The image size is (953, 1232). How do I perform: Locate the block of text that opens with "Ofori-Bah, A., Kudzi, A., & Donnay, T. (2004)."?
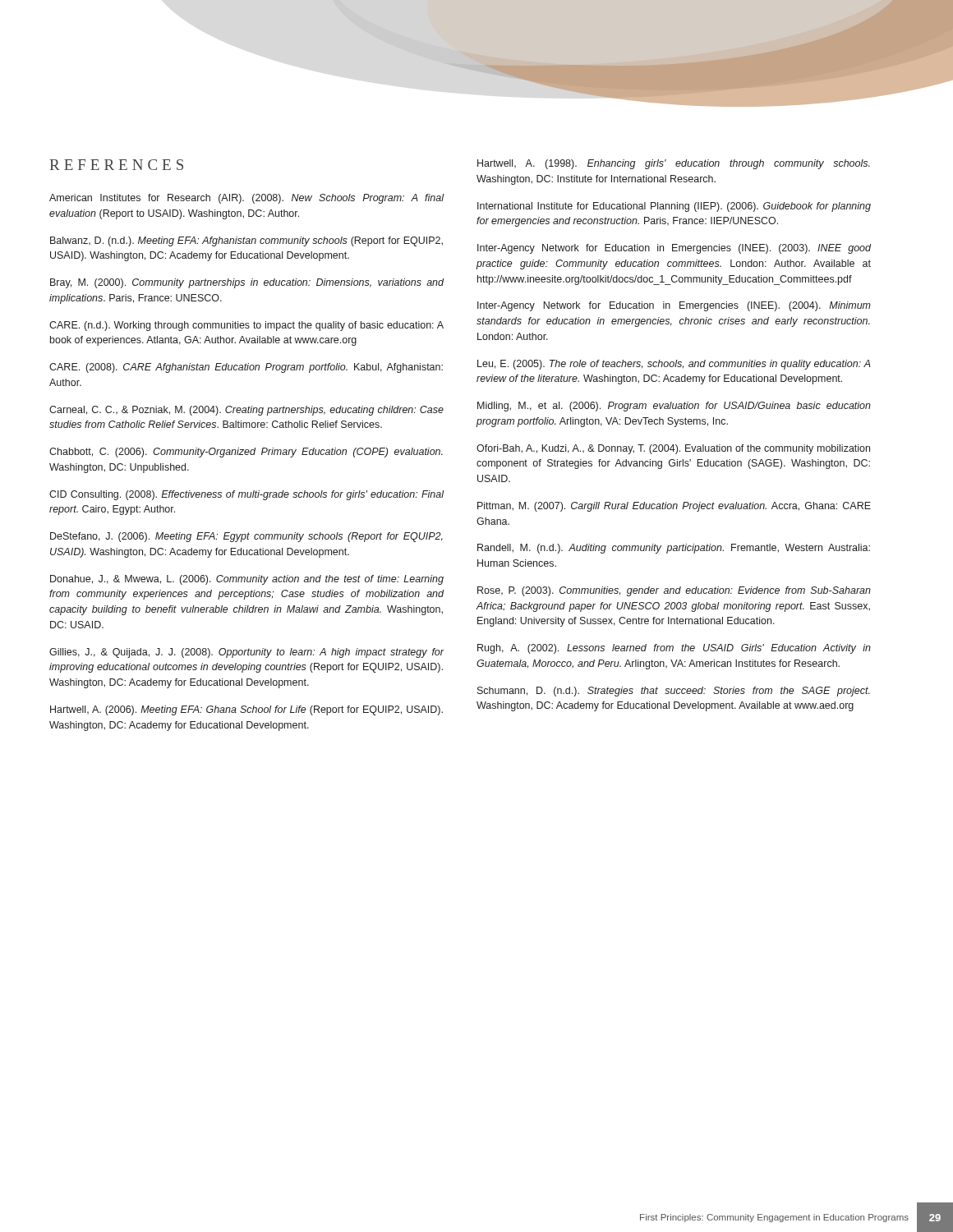[x=674, y=463]
